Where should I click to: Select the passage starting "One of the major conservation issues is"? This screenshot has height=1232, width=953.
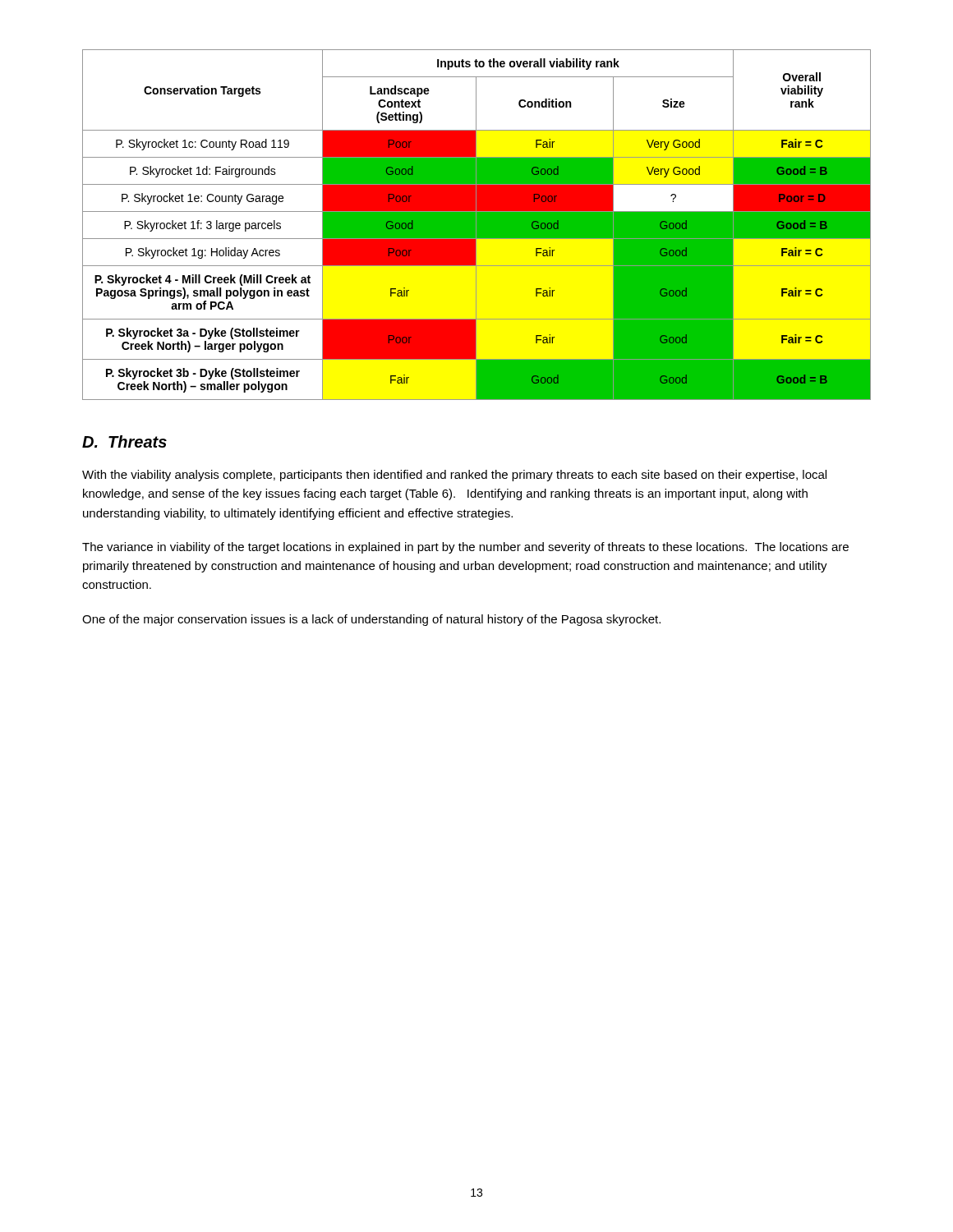pyautogui.click(x=372, y=618)
